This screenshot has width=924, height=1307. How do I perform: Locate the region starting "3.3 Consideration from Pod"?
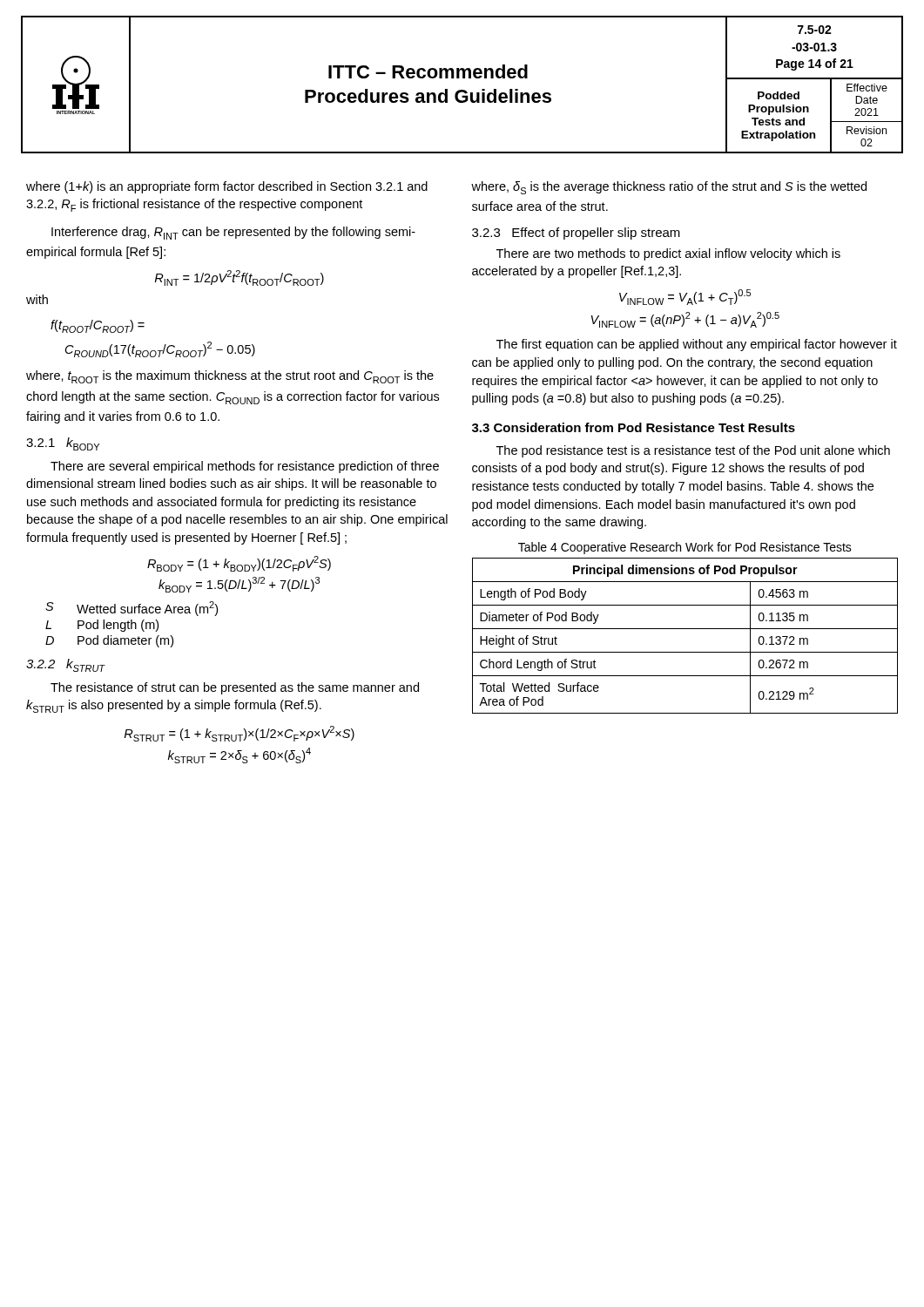tap(633, 427)
